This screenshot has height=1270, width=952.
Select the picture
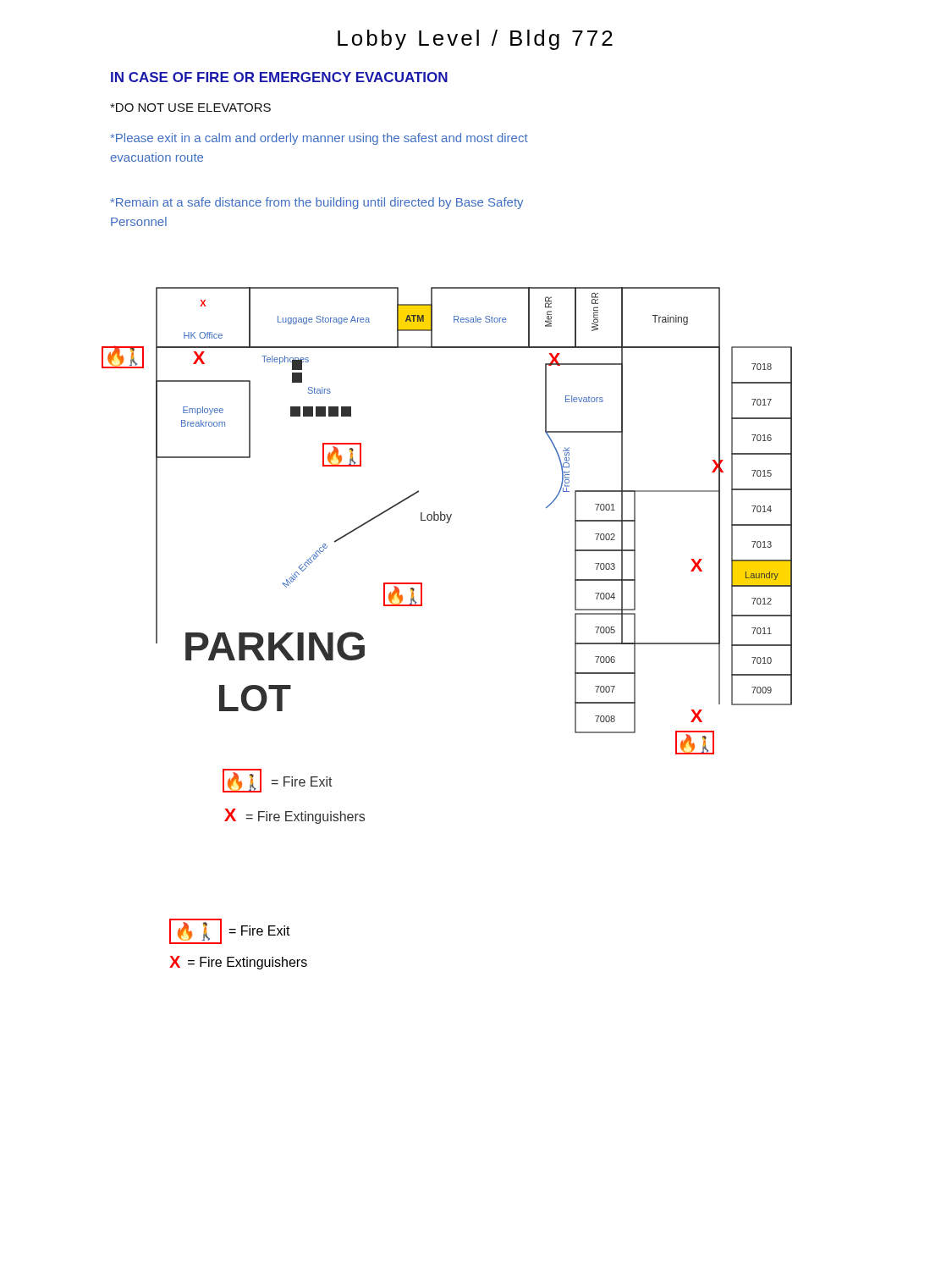(474, 591)
